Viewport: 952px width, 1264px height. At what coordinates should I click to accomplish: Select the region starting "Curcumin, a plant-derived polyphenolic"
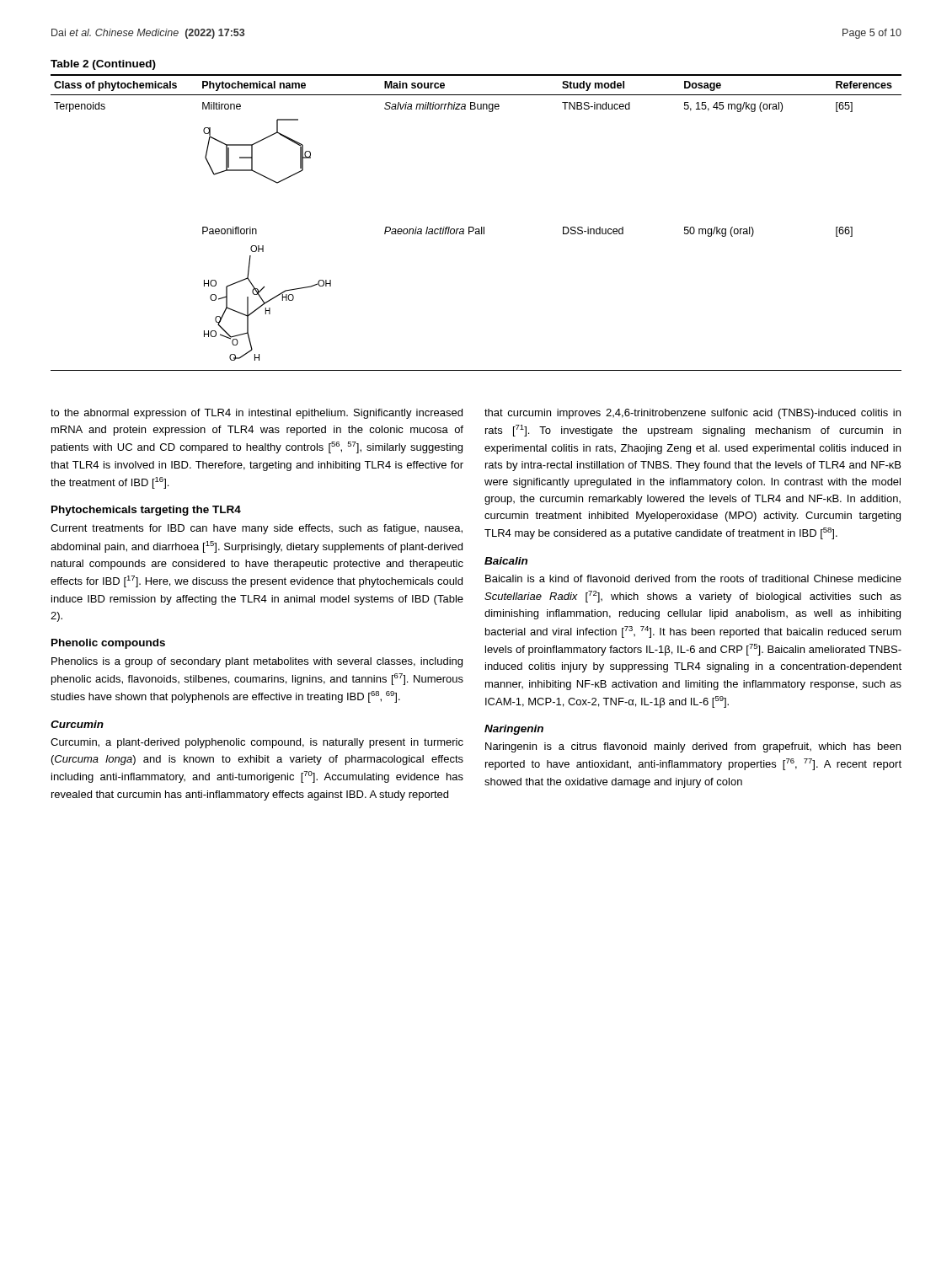[257, 768]
